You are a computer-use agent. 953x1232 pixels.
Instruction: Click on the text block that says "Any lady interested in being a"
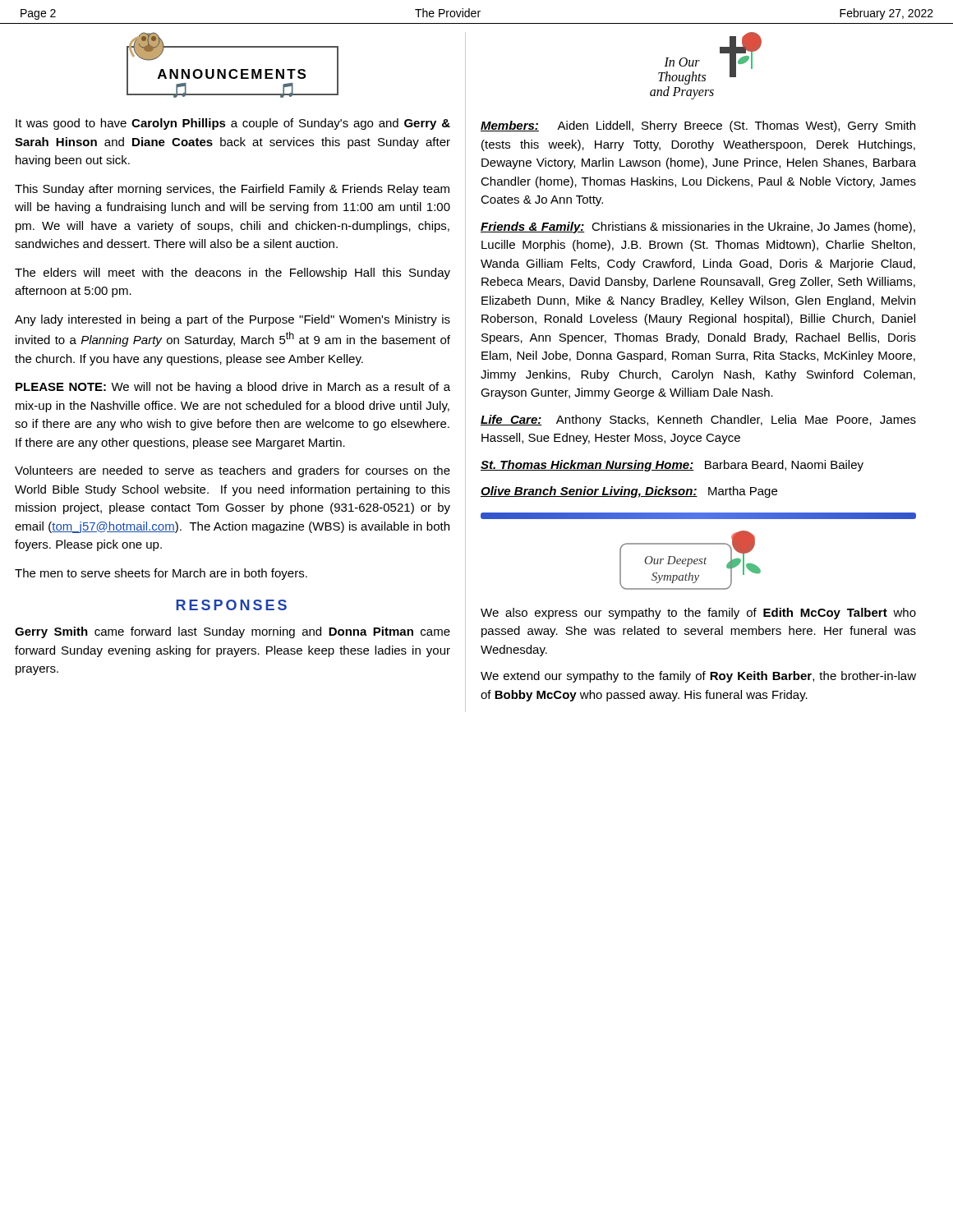232,339
